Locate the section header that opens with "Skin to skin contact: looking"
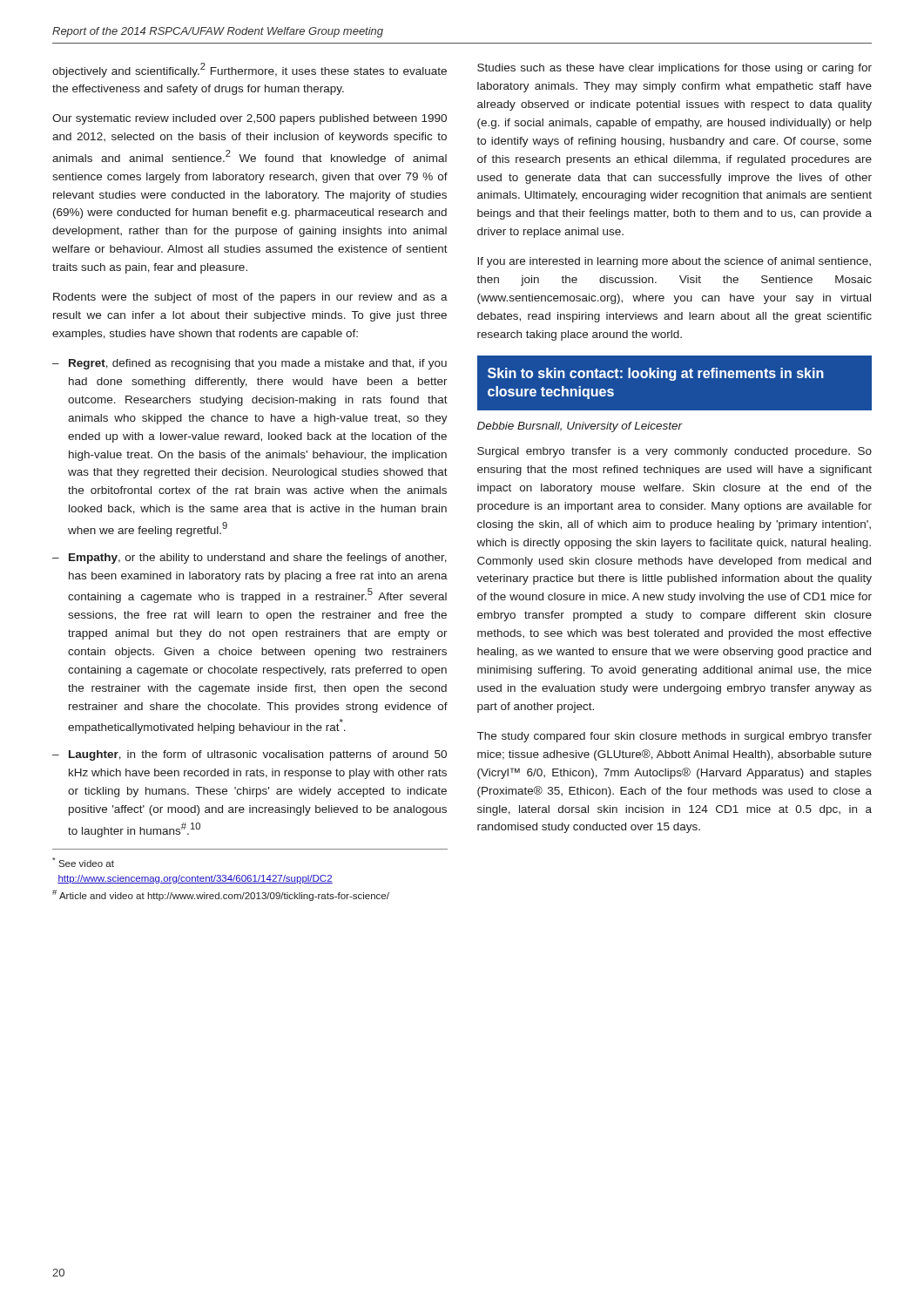 point(656,383)
